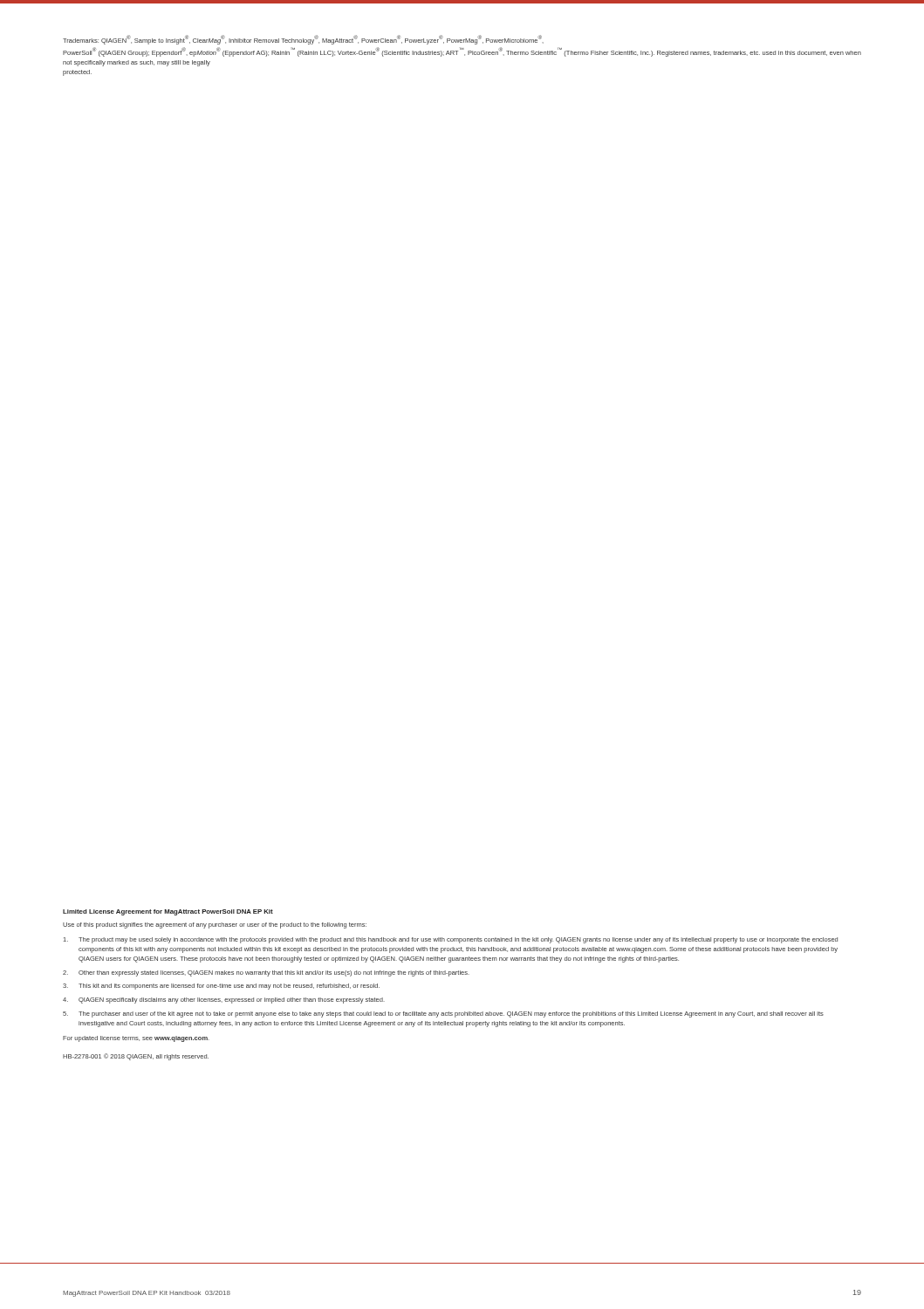Find the text block containing "Trademarks: QIAGEN®, Sample"

462,55
